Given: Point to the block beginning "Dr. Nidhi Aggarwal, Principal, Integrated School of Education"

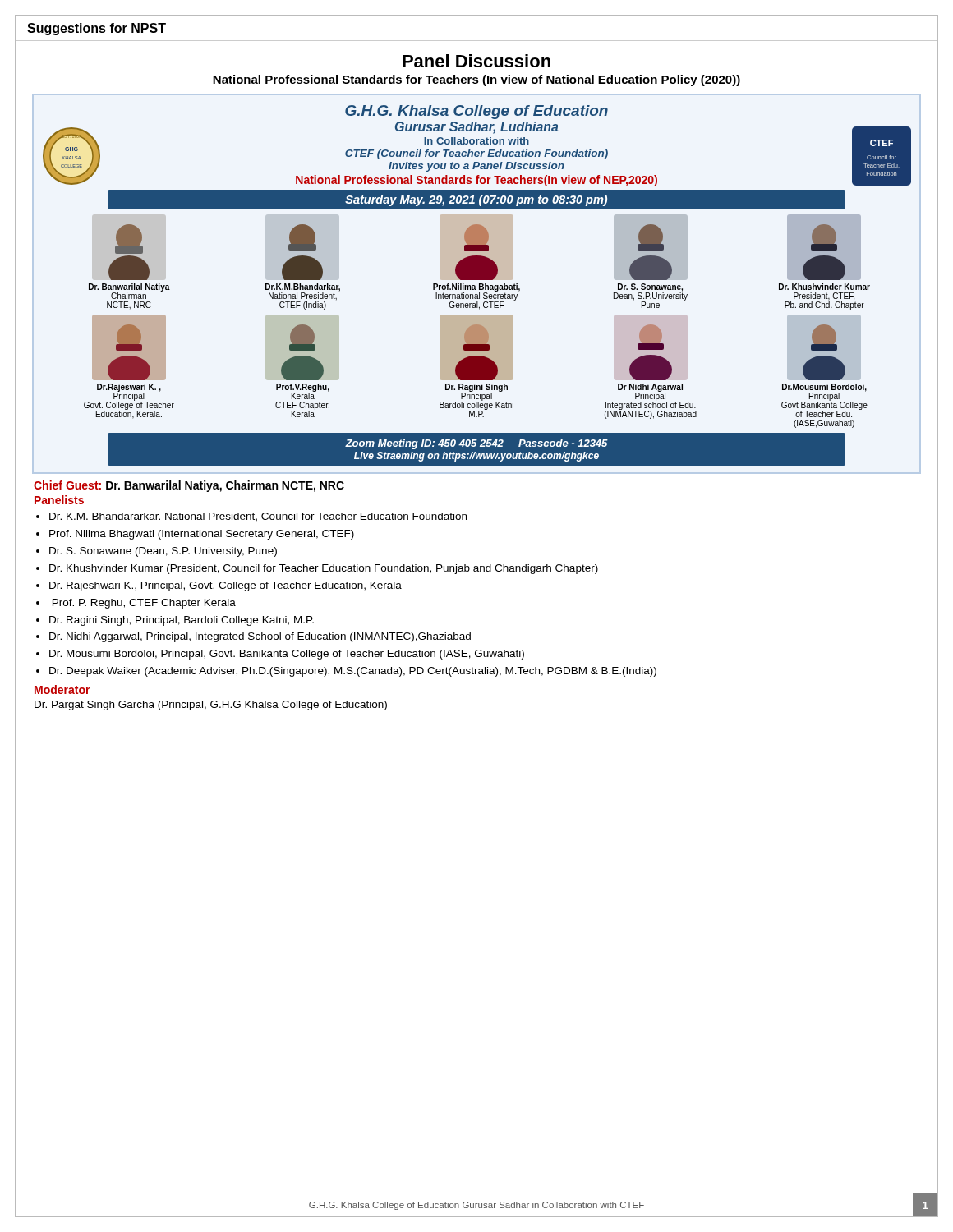Looking at the screenshot, I should coord(260,636).
